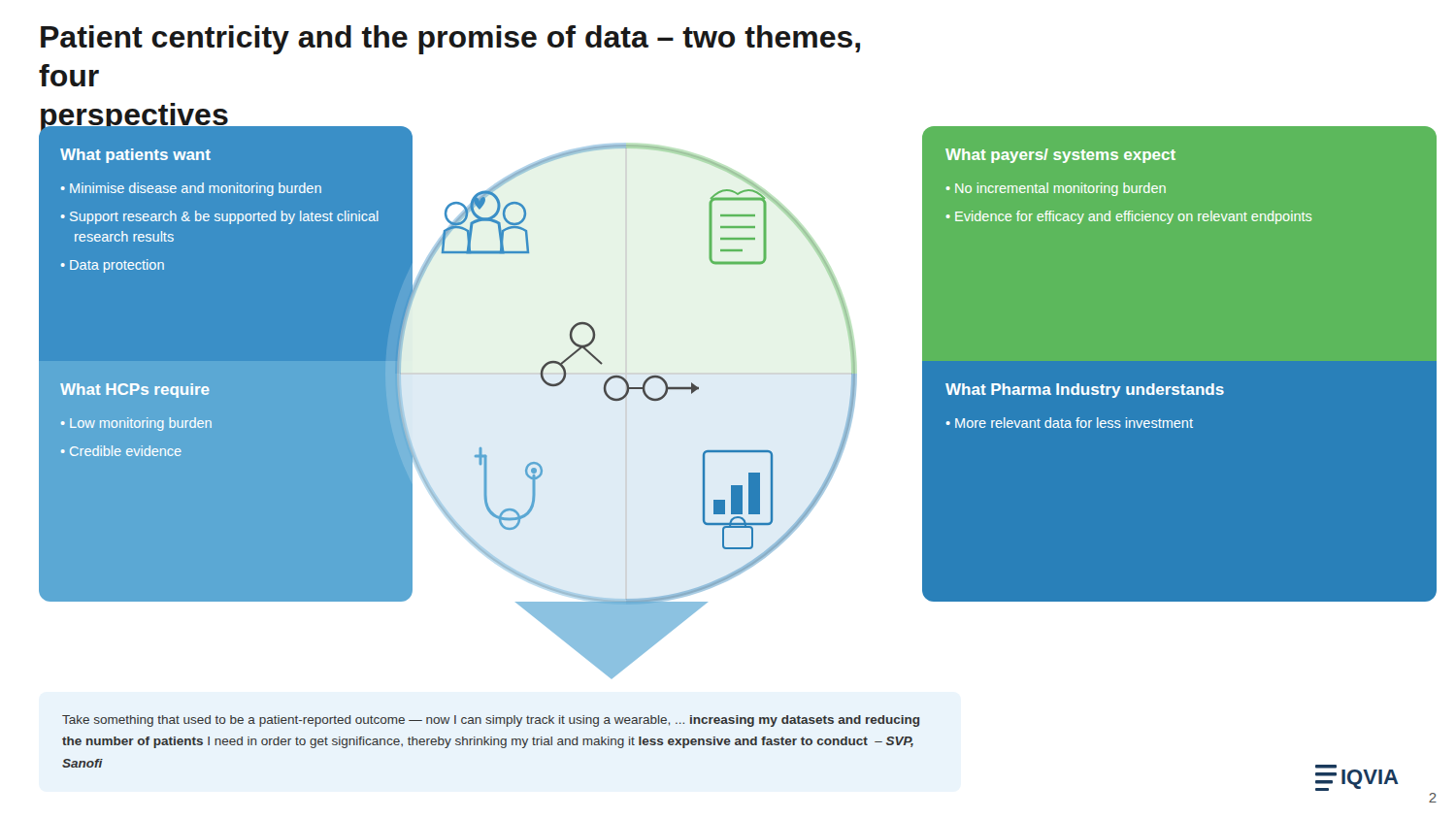Click on the infographic

click(x=728, y=412)
